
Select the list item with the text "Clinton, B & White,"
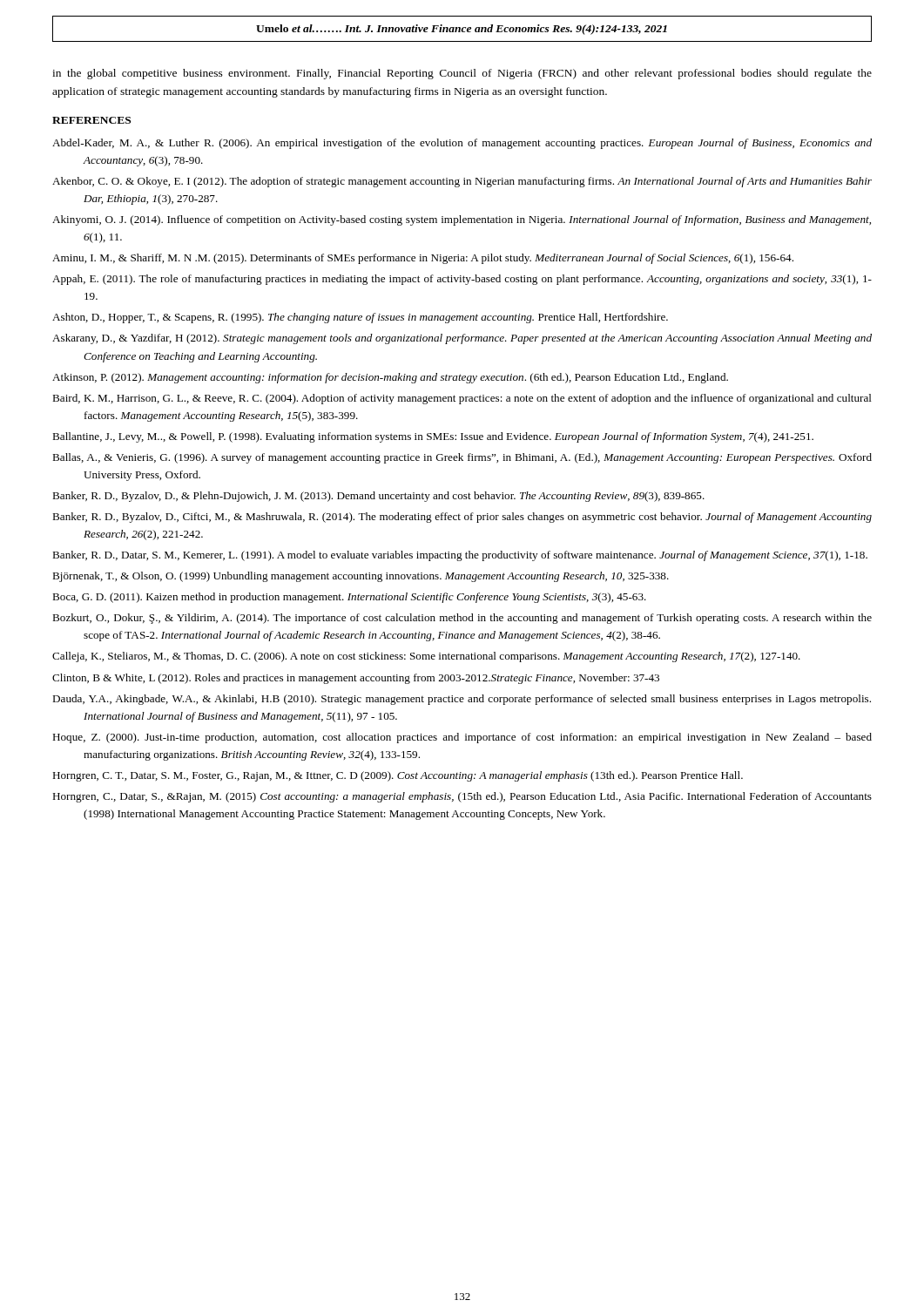click(356, 677)
